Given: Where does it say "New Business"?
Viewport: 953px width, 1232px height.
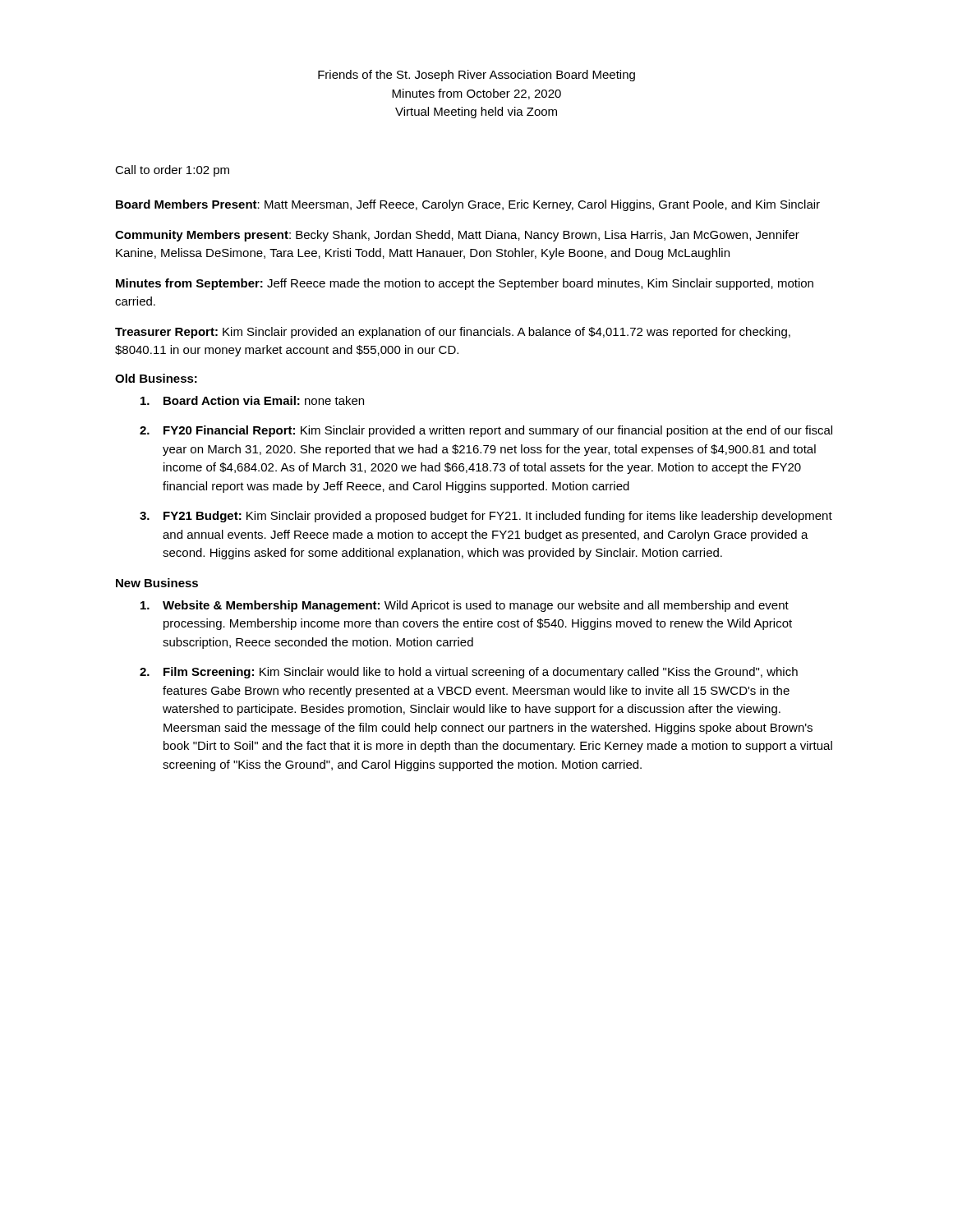Looking at the screenshot, I should point(157,582).
